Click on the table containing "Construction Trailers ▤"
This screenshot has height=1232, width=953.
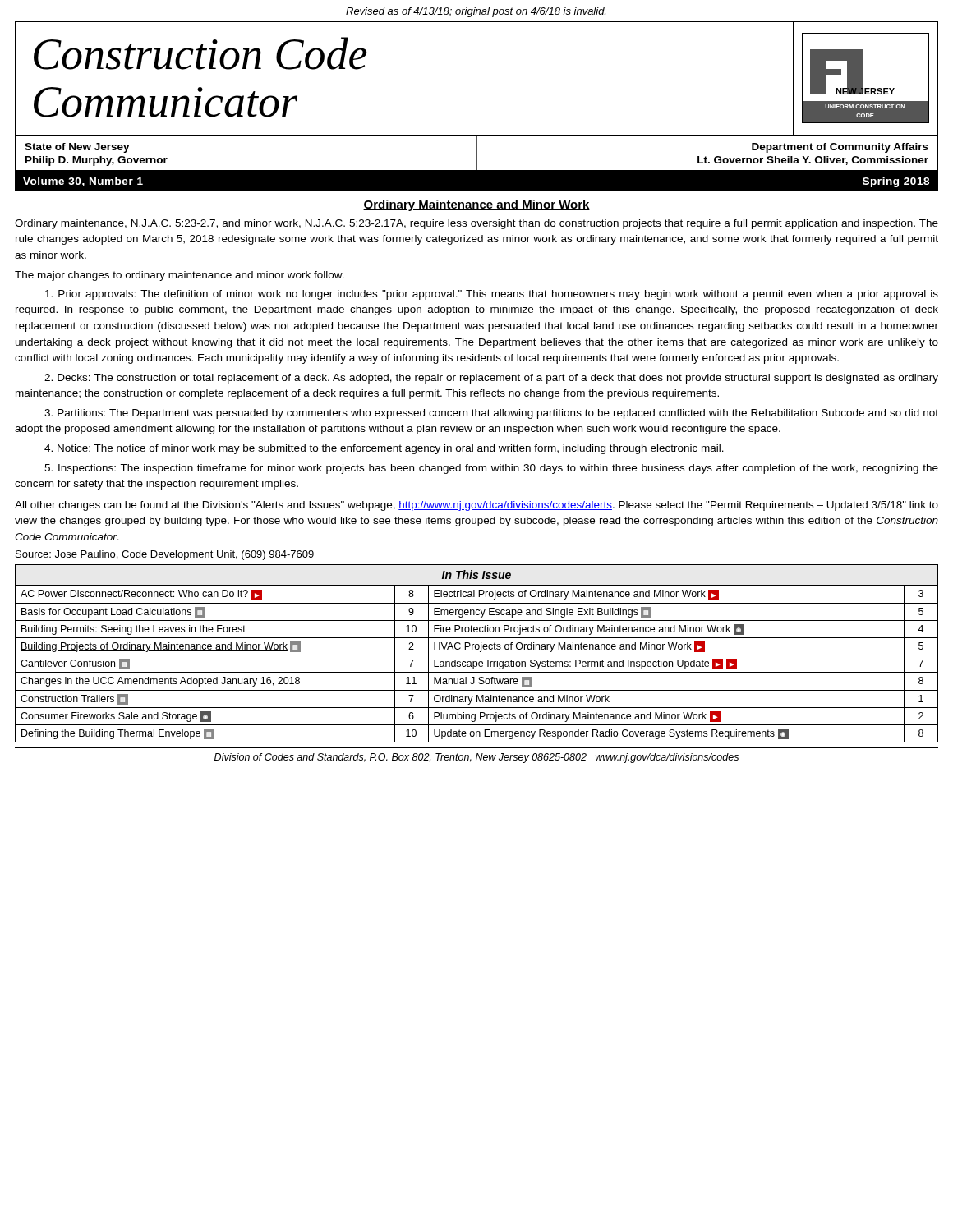pyautogui.click(x=476, y=654)
